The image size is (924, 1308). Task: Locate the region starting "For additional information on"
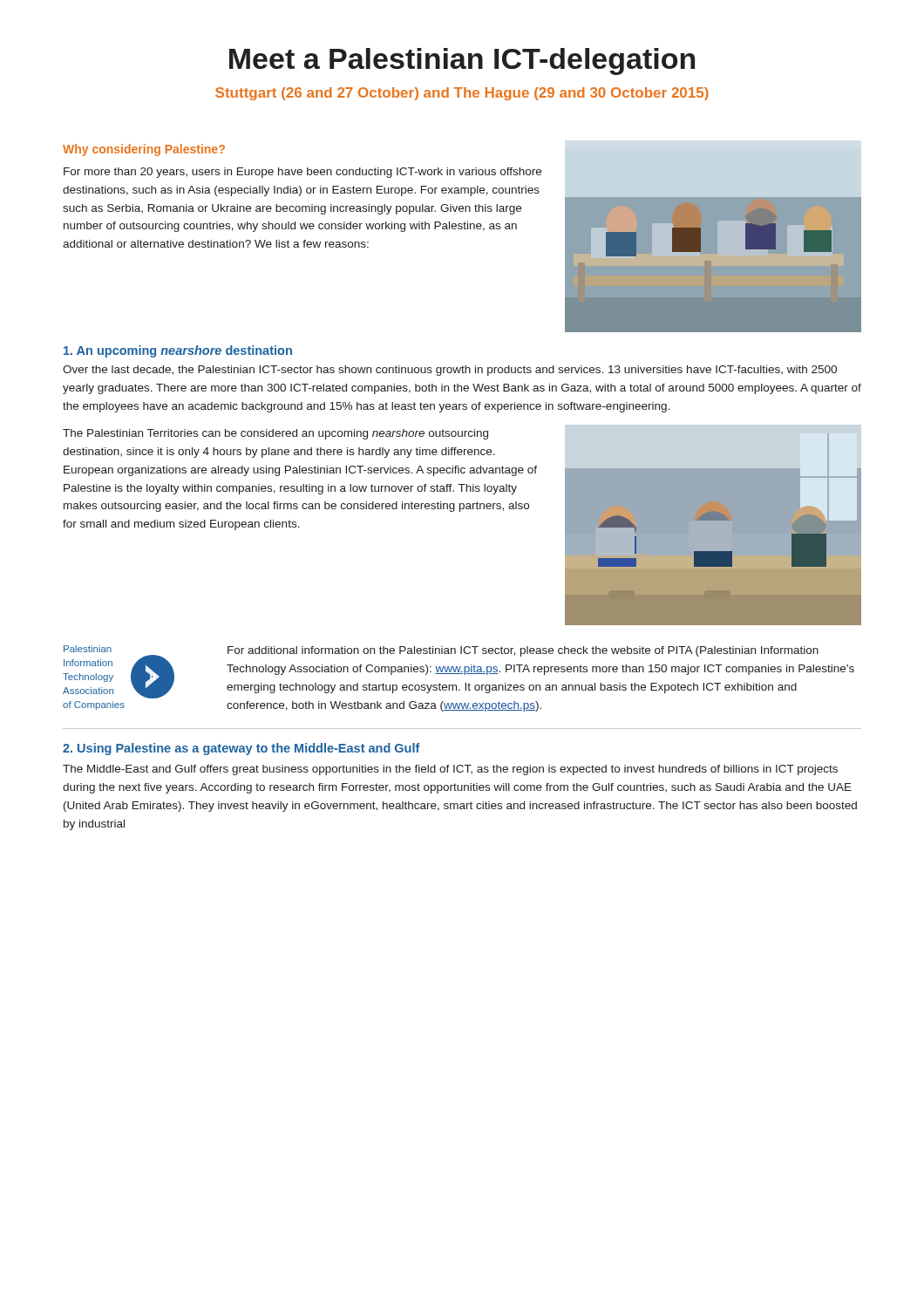click(x=541, y=677)
